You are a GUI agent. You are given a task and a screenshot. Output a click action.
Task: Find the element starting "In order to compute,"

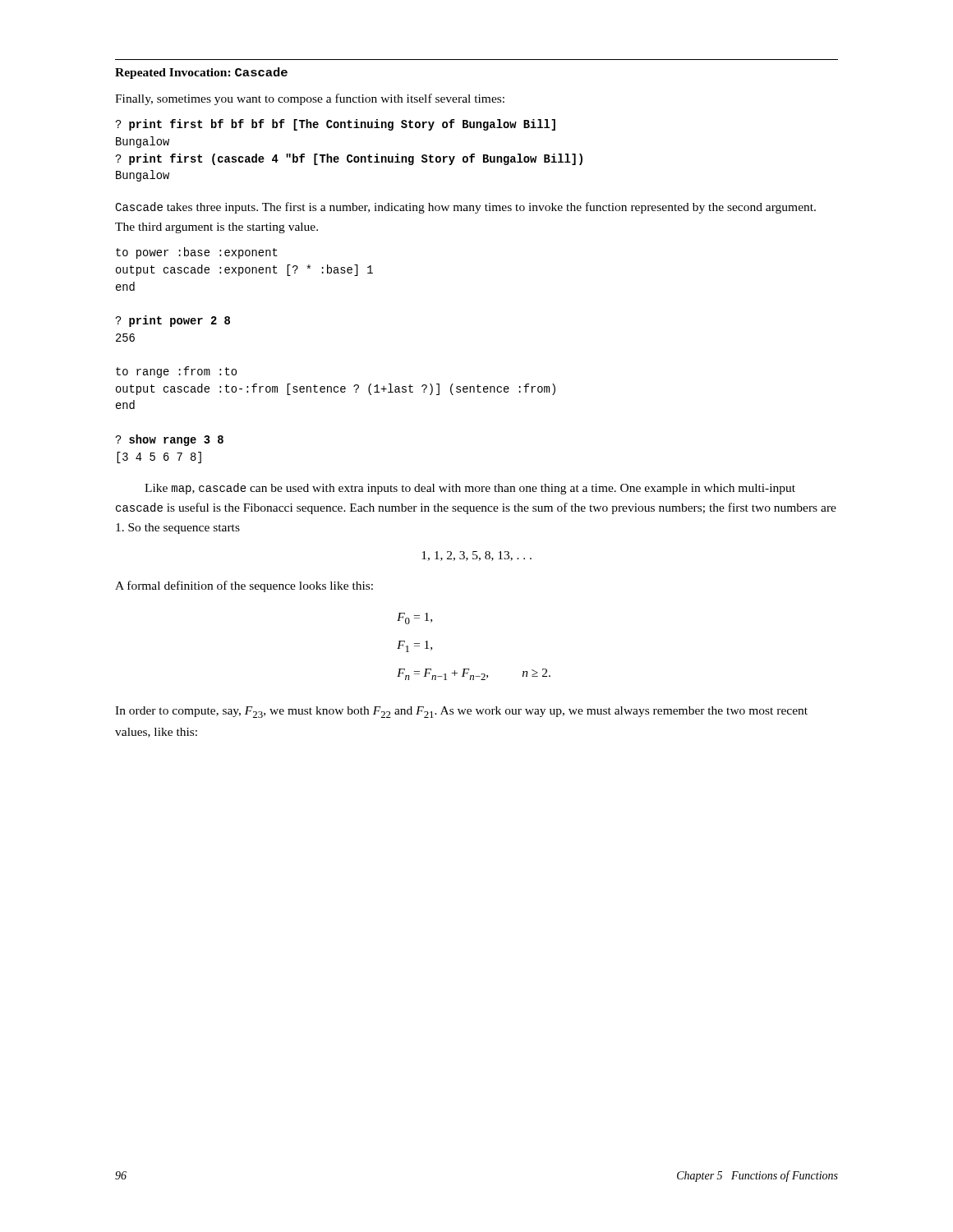(x=461, y=720)
